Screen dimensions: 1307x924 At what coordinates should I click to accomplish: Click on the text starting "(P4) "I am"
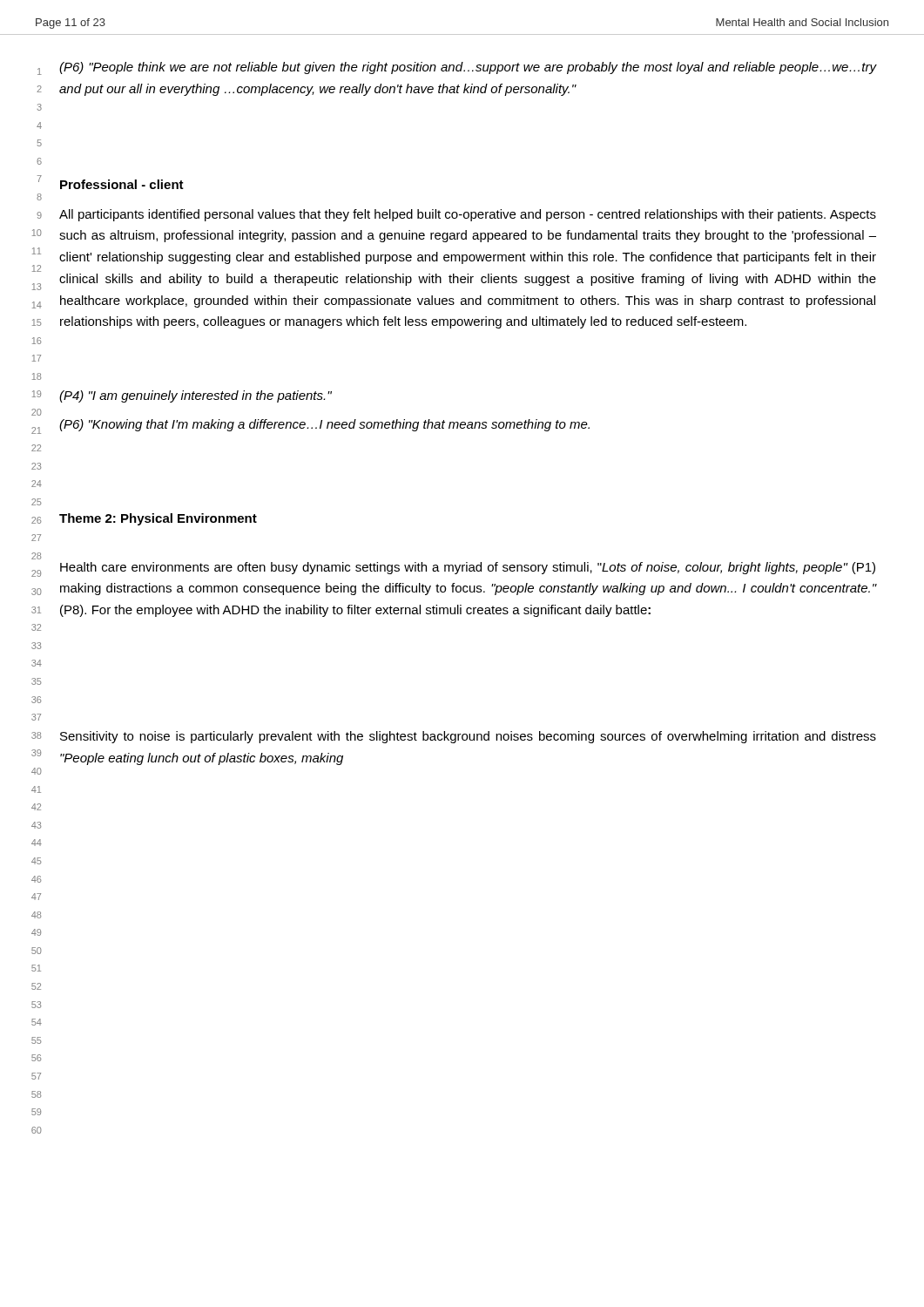[x=195, y=395]
